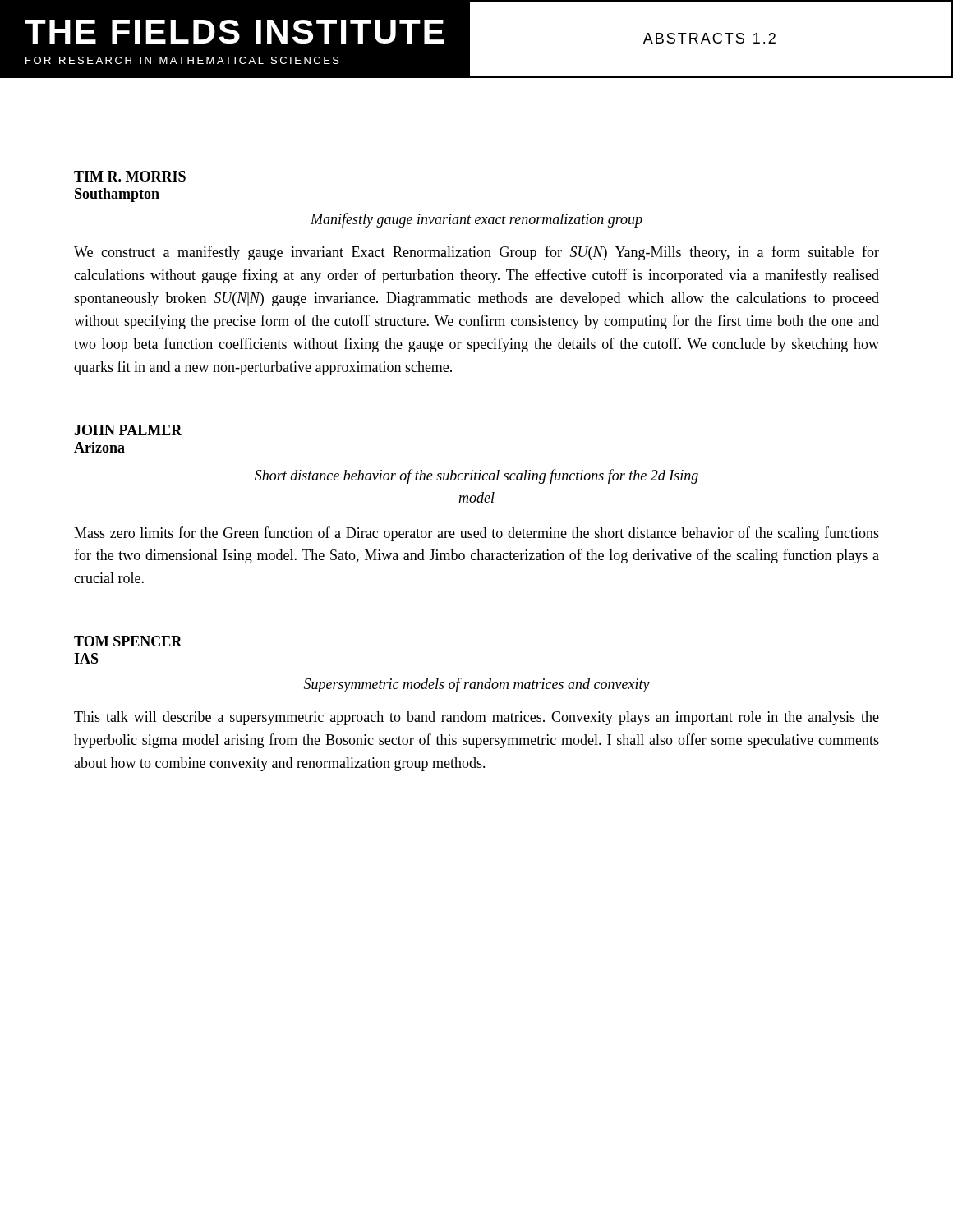Select the text block containing "This talk will"
The image size is (953, 1232).
coord(476,740)
